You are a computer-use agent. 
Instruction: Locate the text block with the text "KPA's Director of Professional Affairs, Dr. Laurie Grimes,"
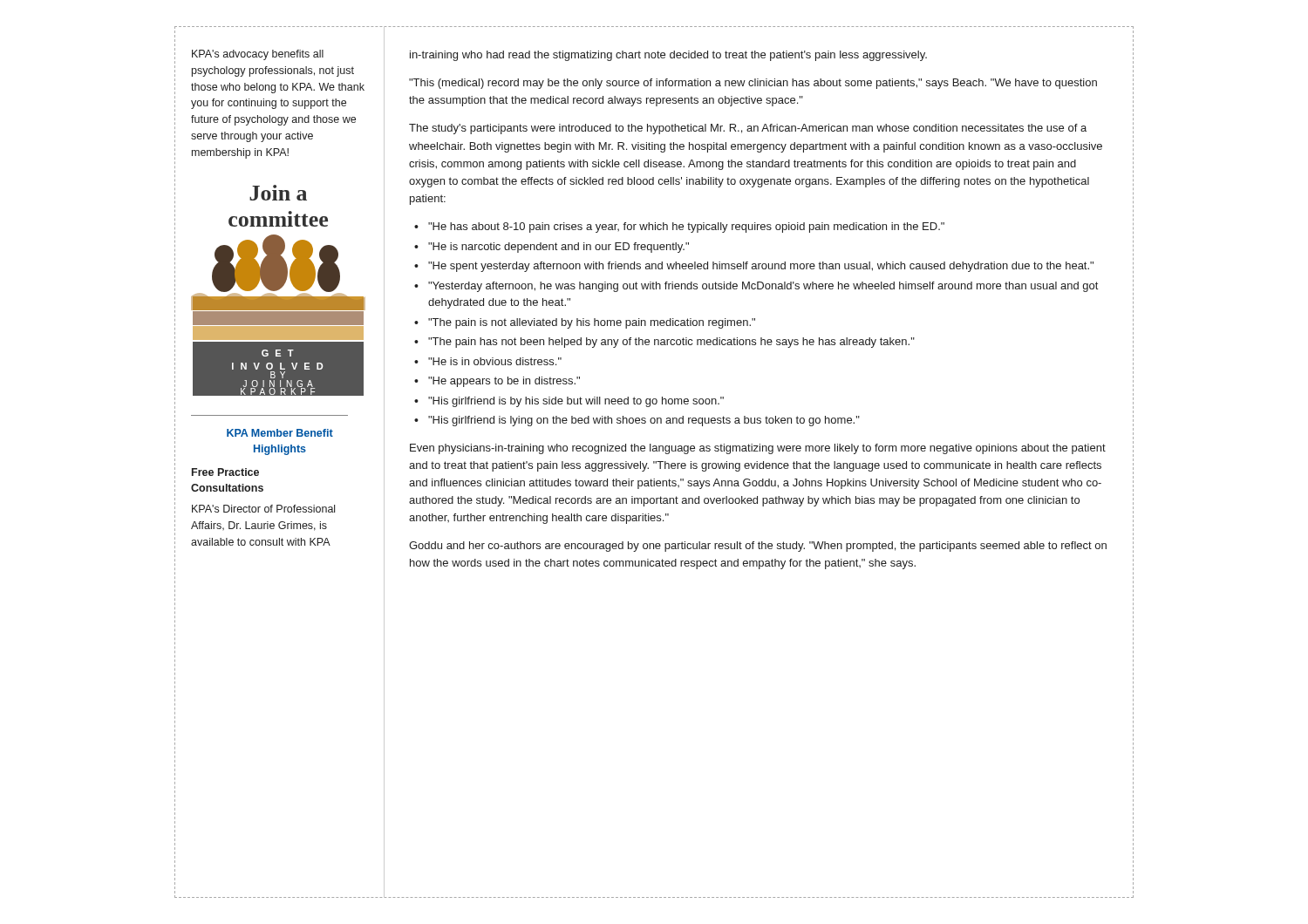coord(263,526)
